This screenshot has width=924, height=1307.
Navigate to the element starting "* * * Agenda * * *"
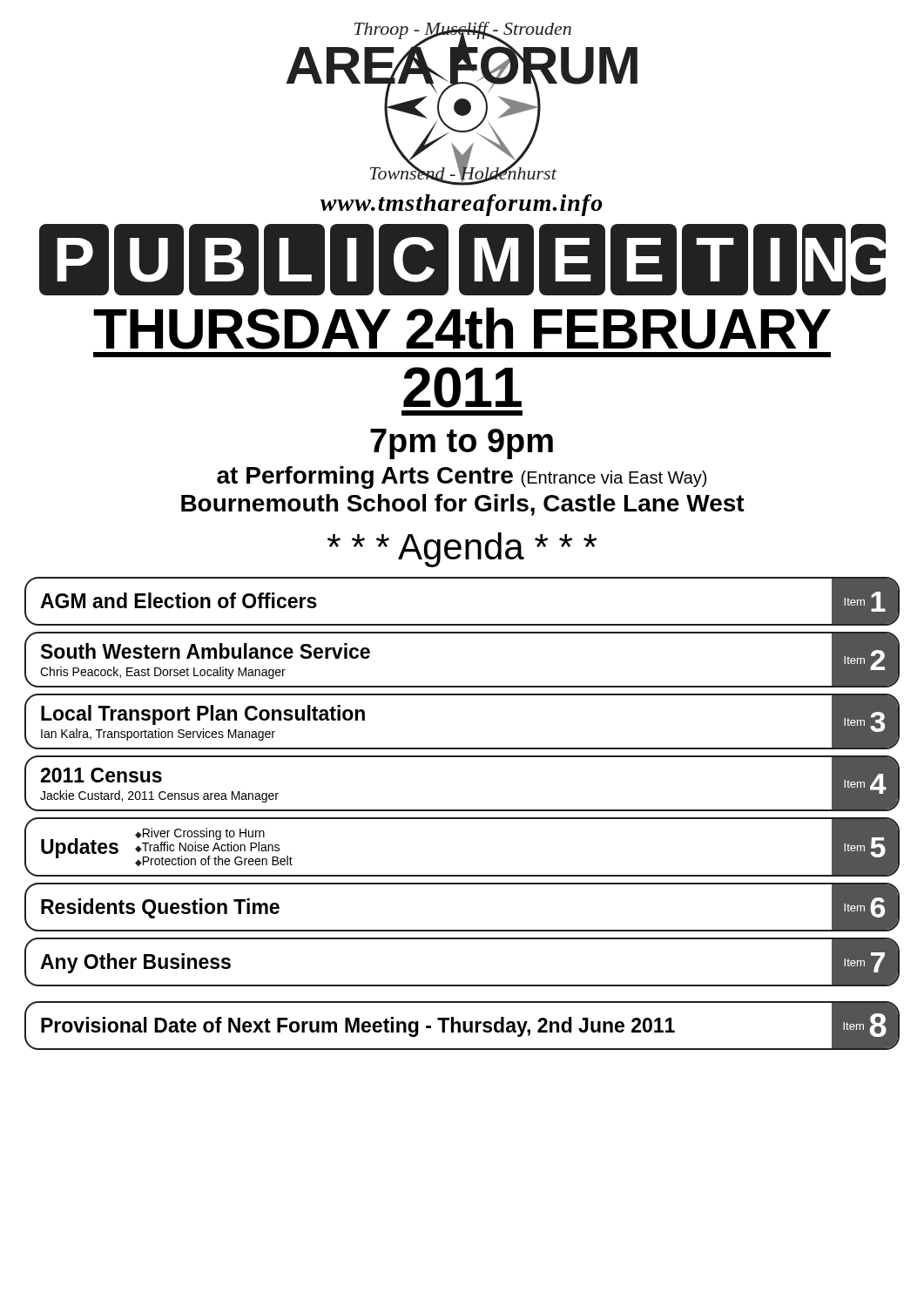coord(462,547)
